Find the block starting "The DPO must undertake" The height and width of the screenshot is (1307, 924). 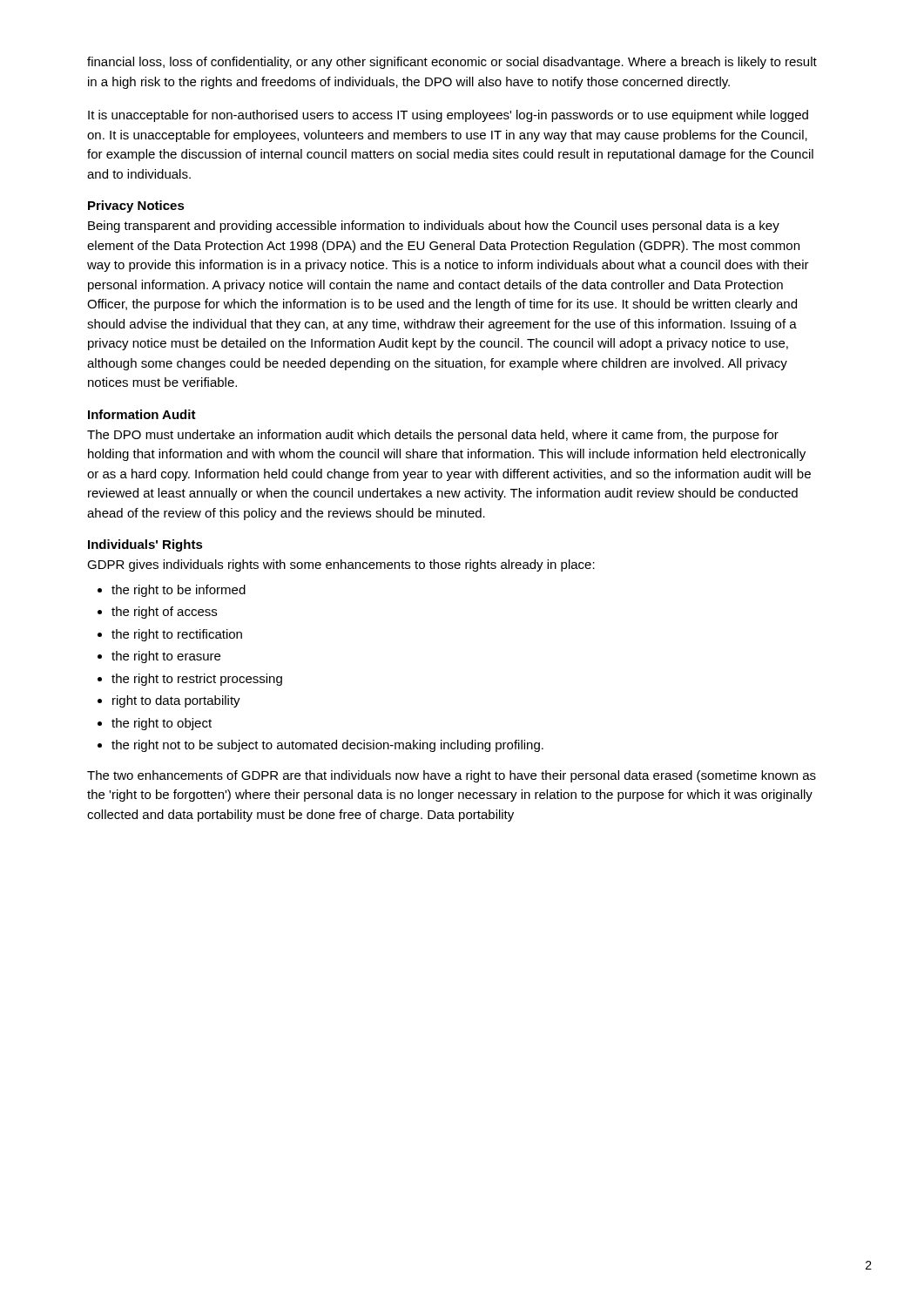[x=449, y=473]
